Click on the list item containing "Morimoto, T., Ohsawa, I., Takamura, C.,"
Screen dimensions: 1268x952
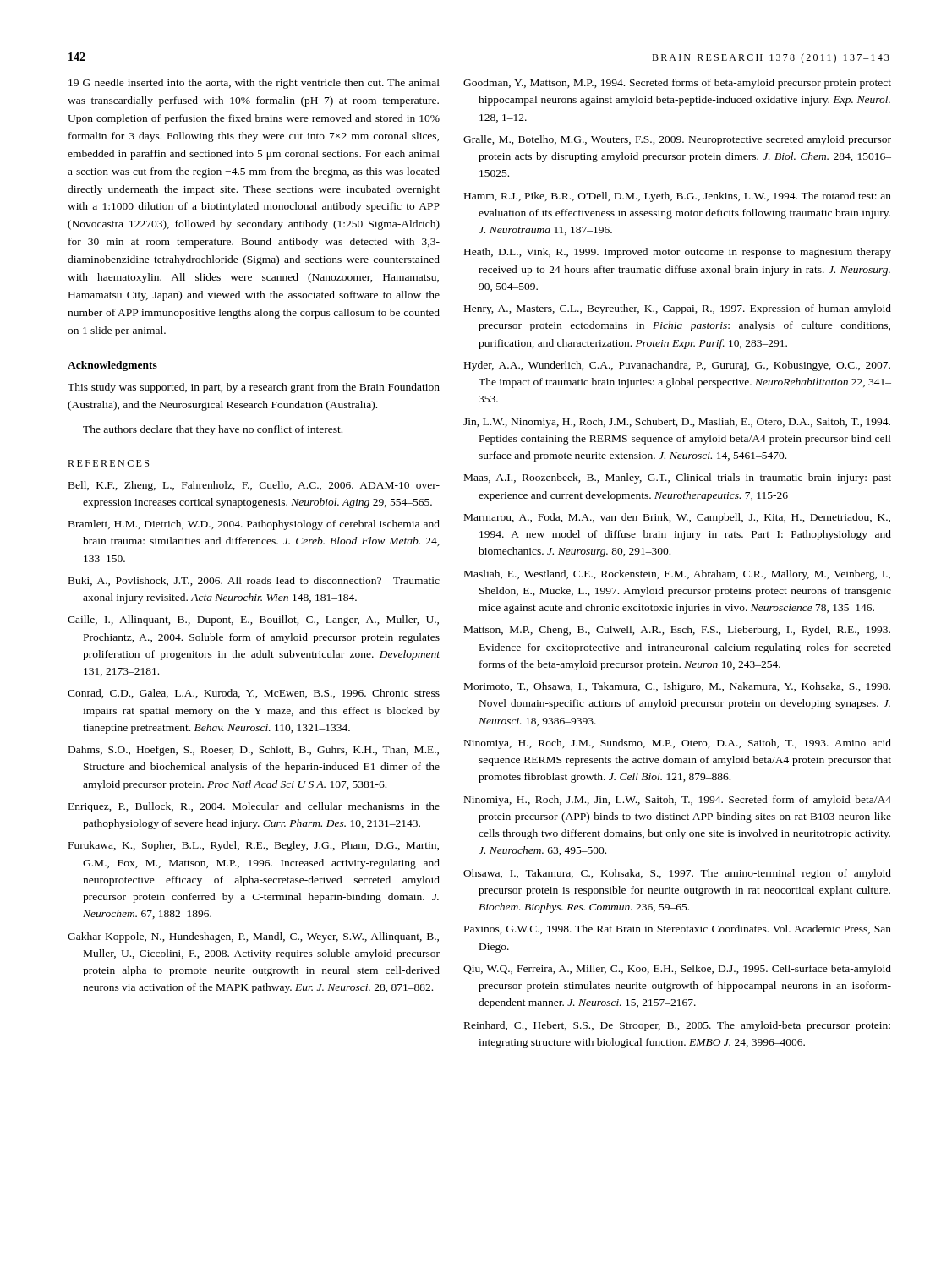point(677,703)
